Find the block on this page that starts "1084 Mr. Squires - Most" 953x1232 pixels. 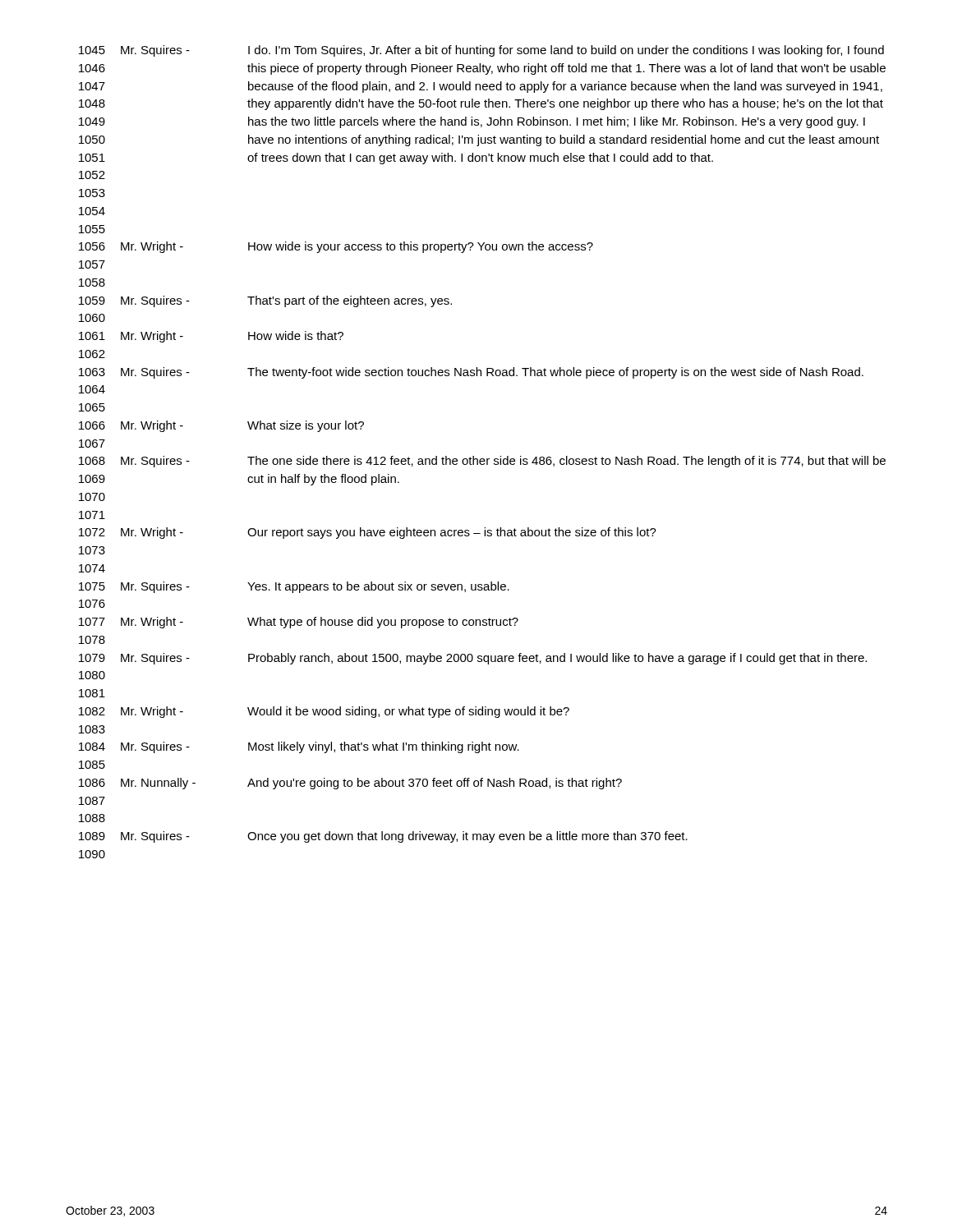click(476, 747)
